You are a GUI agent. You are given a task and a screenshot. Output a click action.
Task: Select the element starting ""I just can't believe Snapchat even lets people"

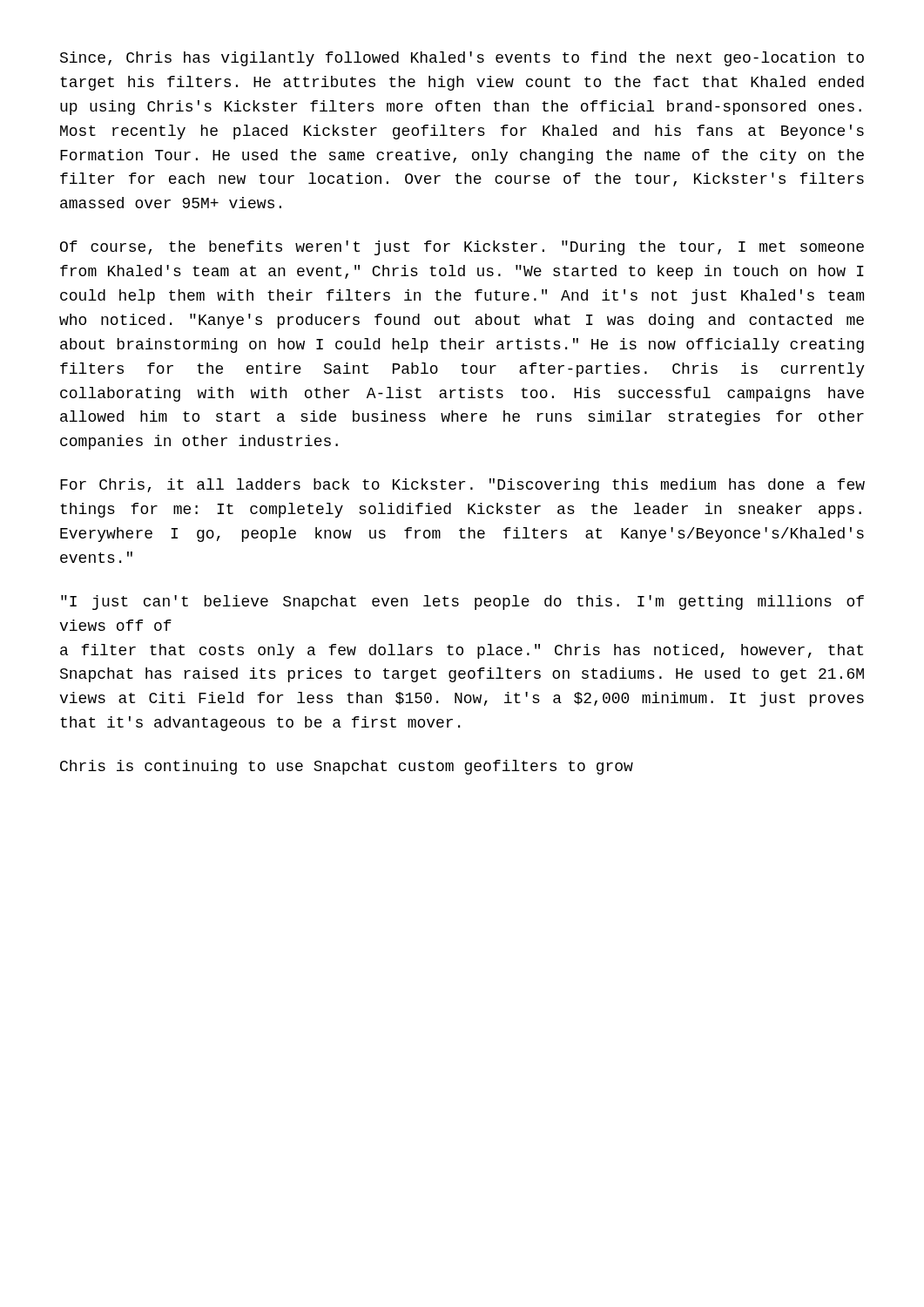coord(462,663)
